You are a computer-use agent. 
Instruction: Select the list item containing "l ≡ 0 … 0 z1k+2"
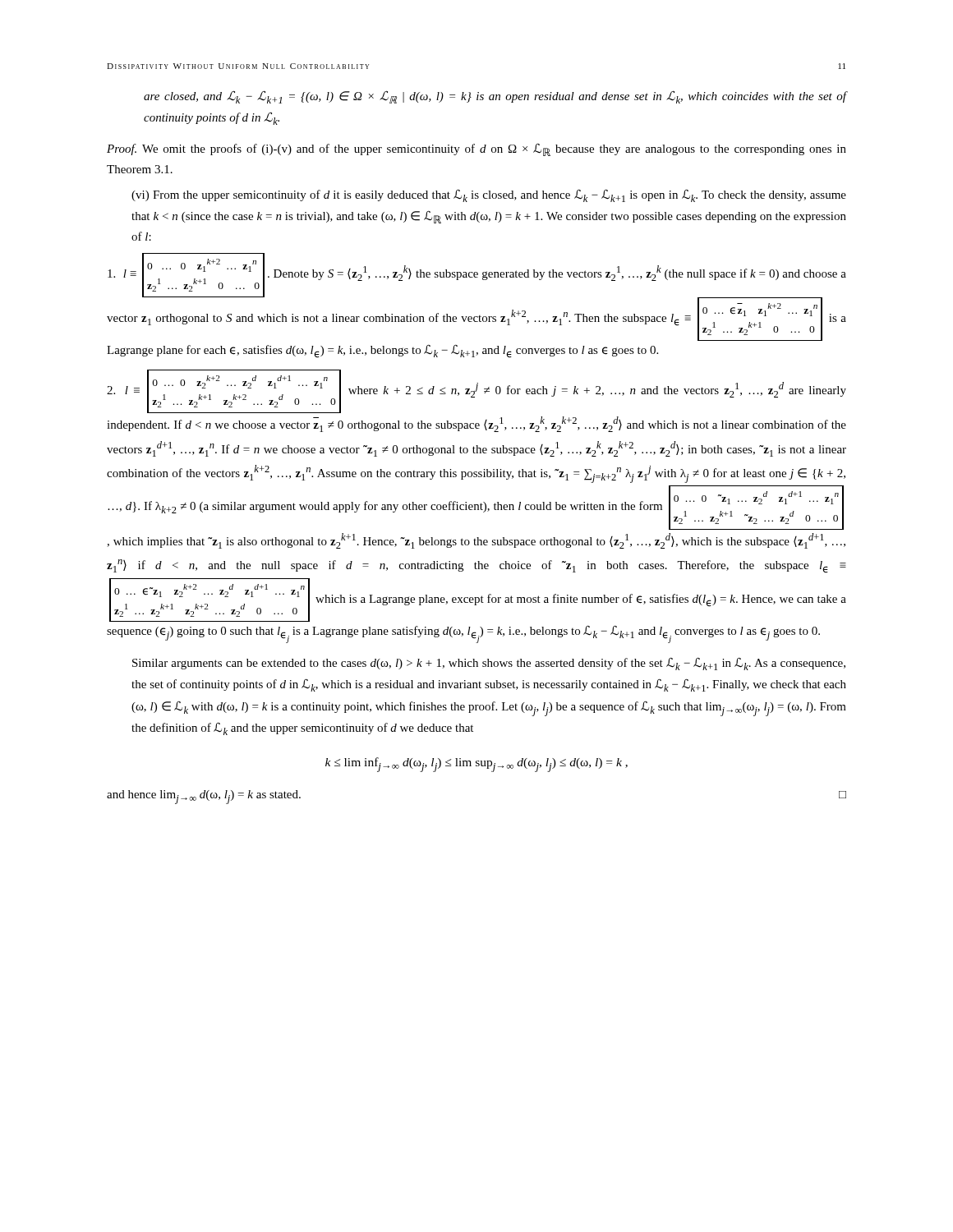point(476,306)
